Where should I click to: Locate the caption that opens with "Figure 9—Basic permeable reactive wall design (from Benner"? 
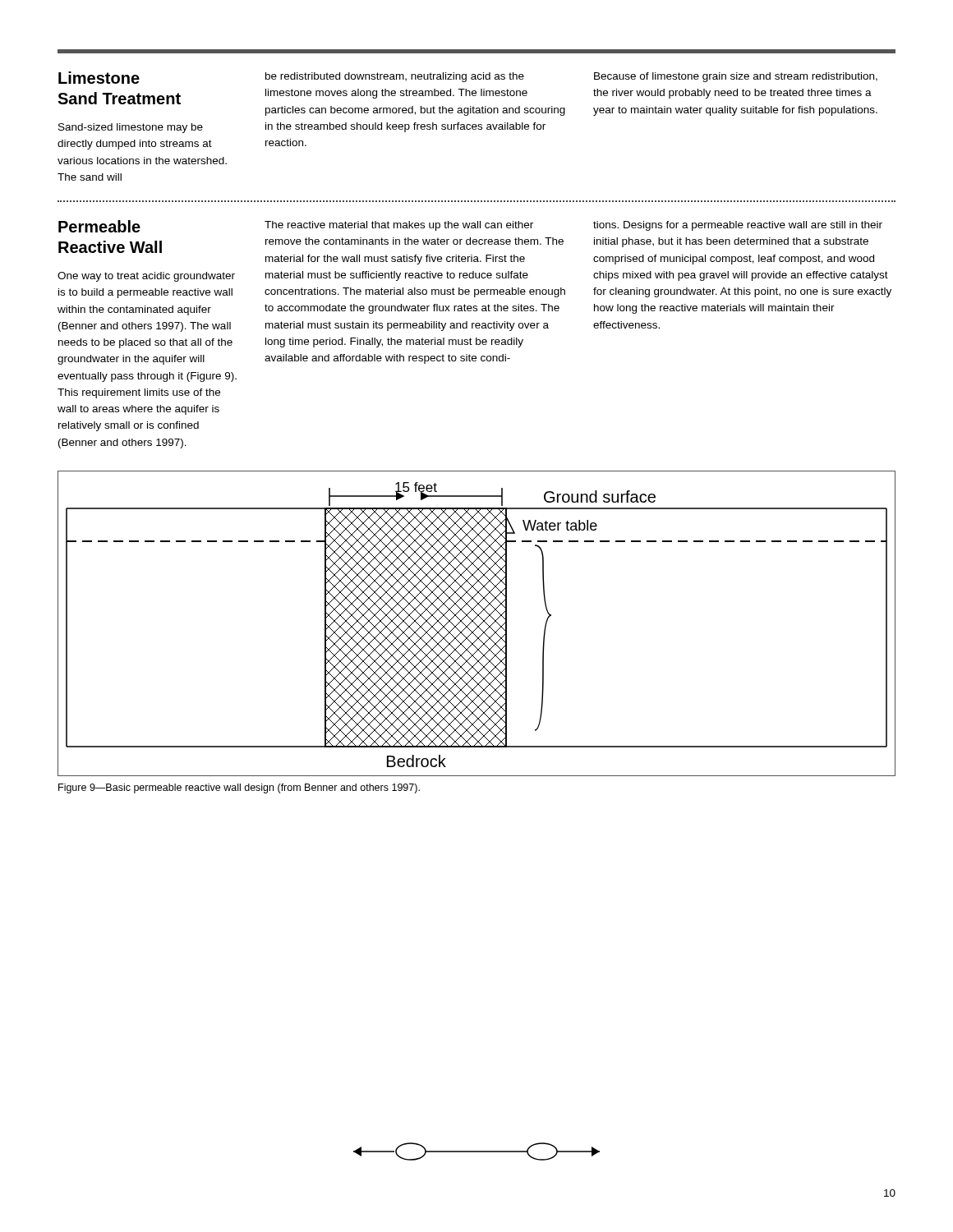click(x=239, y=787)
